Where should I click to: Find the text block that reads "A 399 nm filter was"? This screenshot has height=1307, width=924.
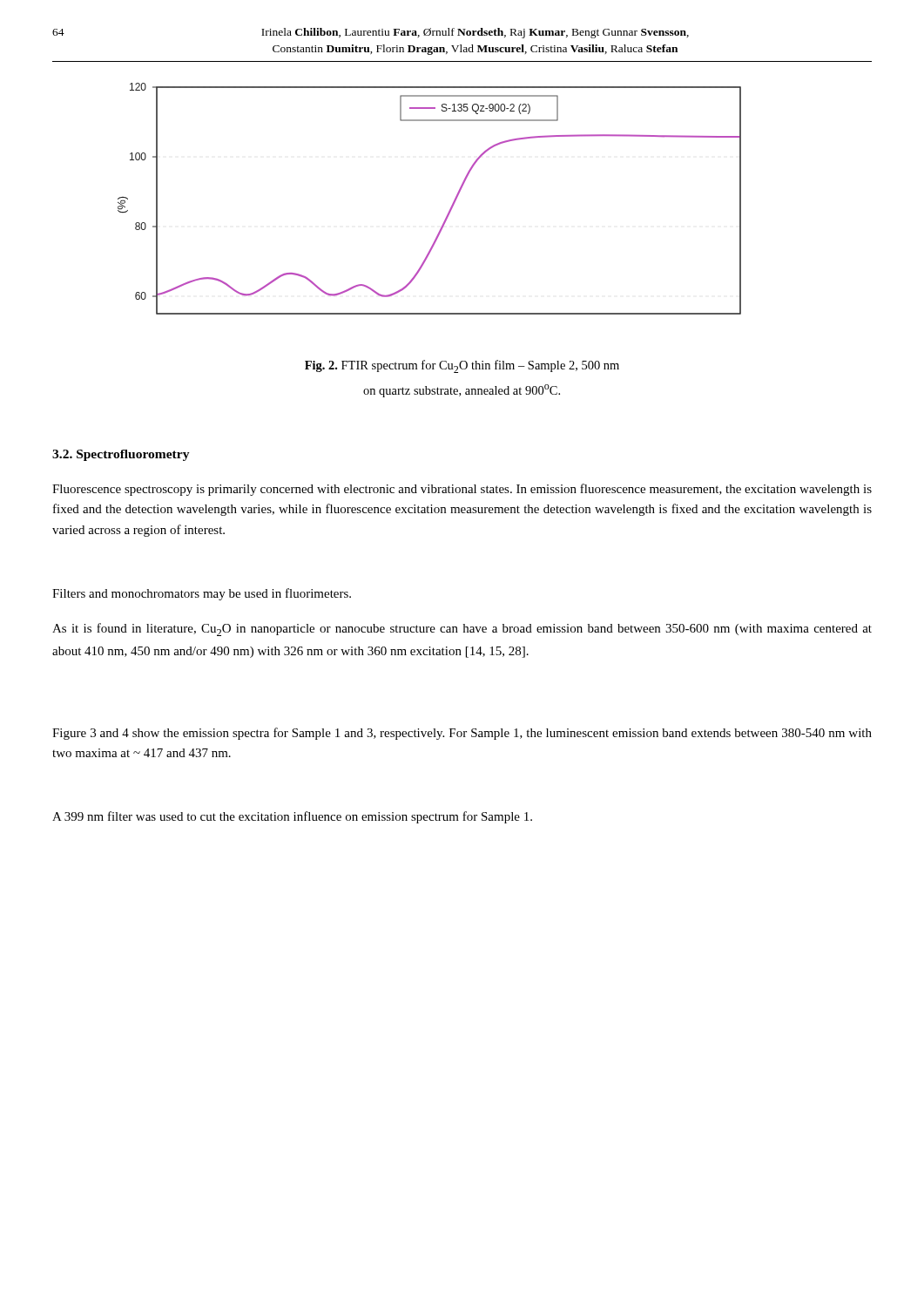pyautogui.click(x=293, y=816)
